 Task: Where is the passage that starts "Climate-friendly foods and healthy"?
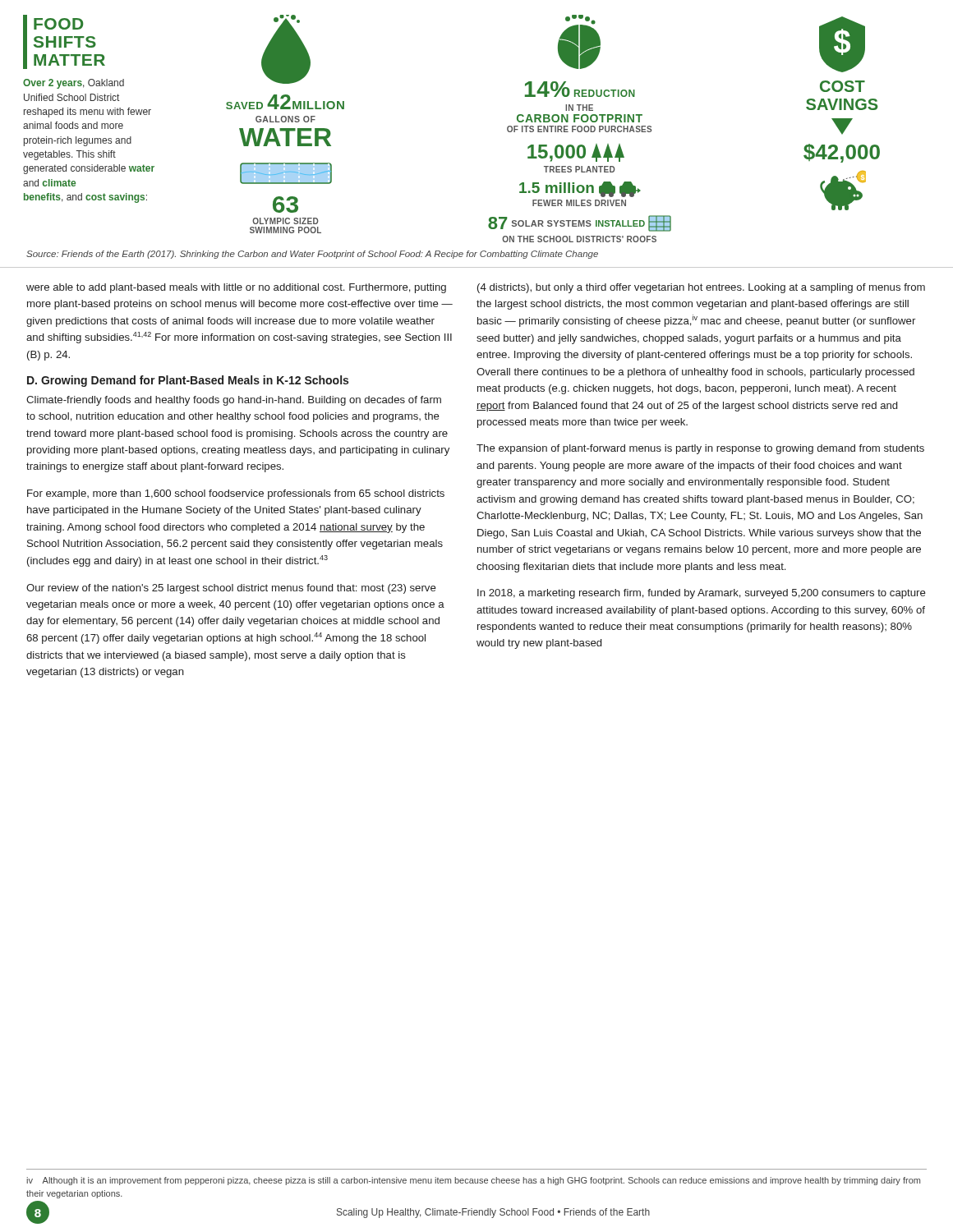(x=238, y=433)
